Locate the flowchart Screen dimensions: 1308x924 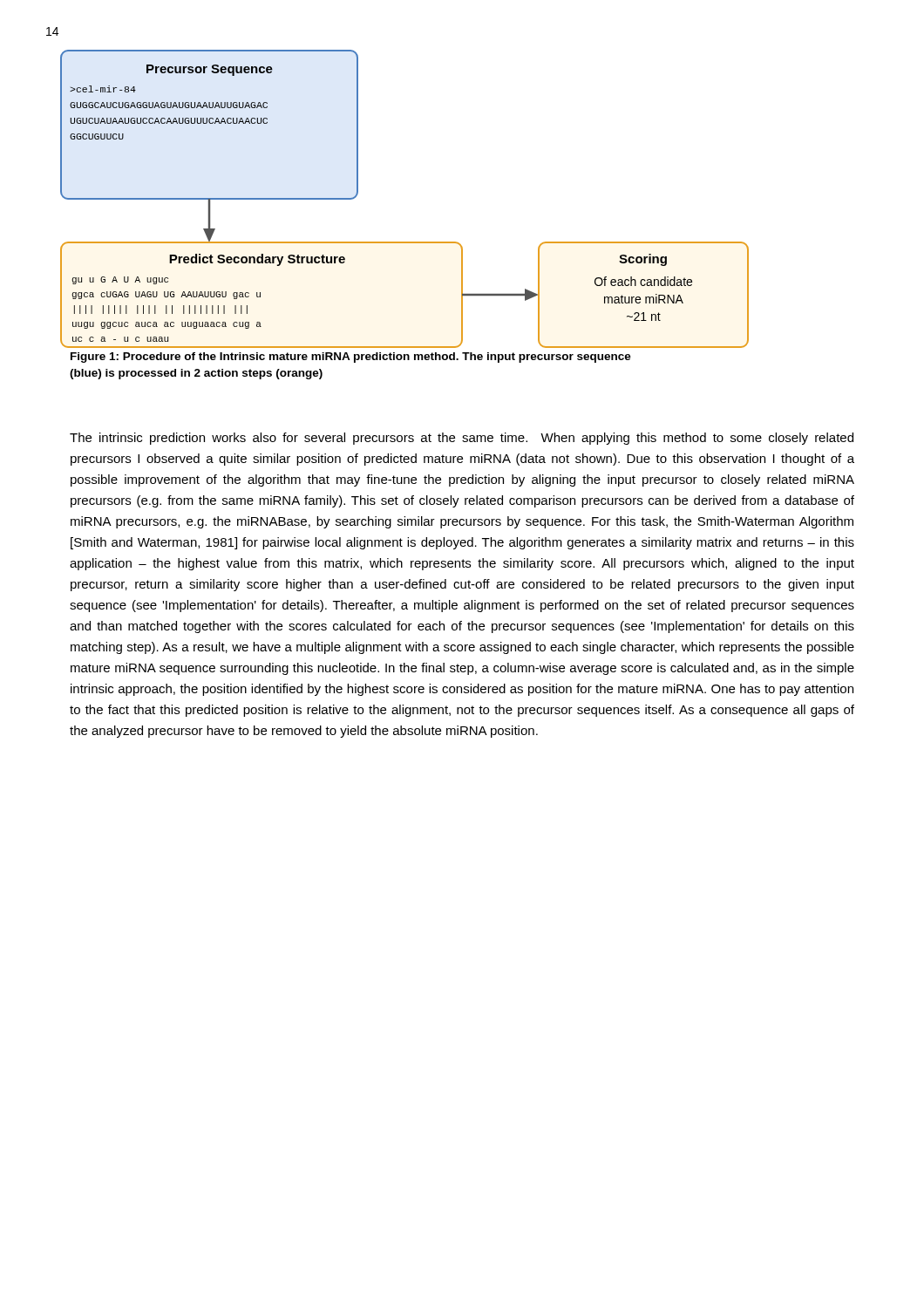point(410,201)
